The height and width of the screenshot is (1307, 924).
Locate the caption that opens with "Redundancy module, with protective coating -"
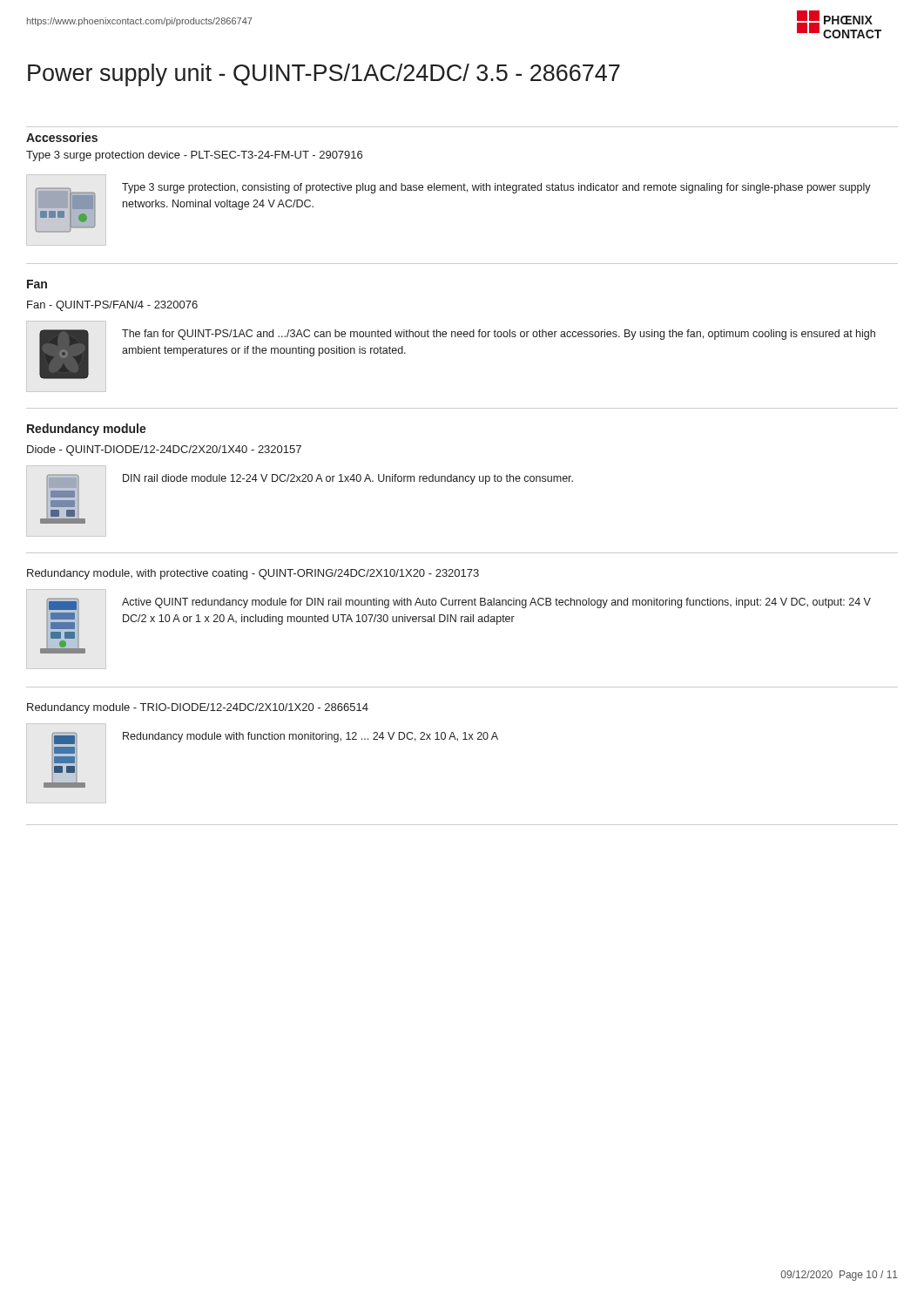coord(253,573)
